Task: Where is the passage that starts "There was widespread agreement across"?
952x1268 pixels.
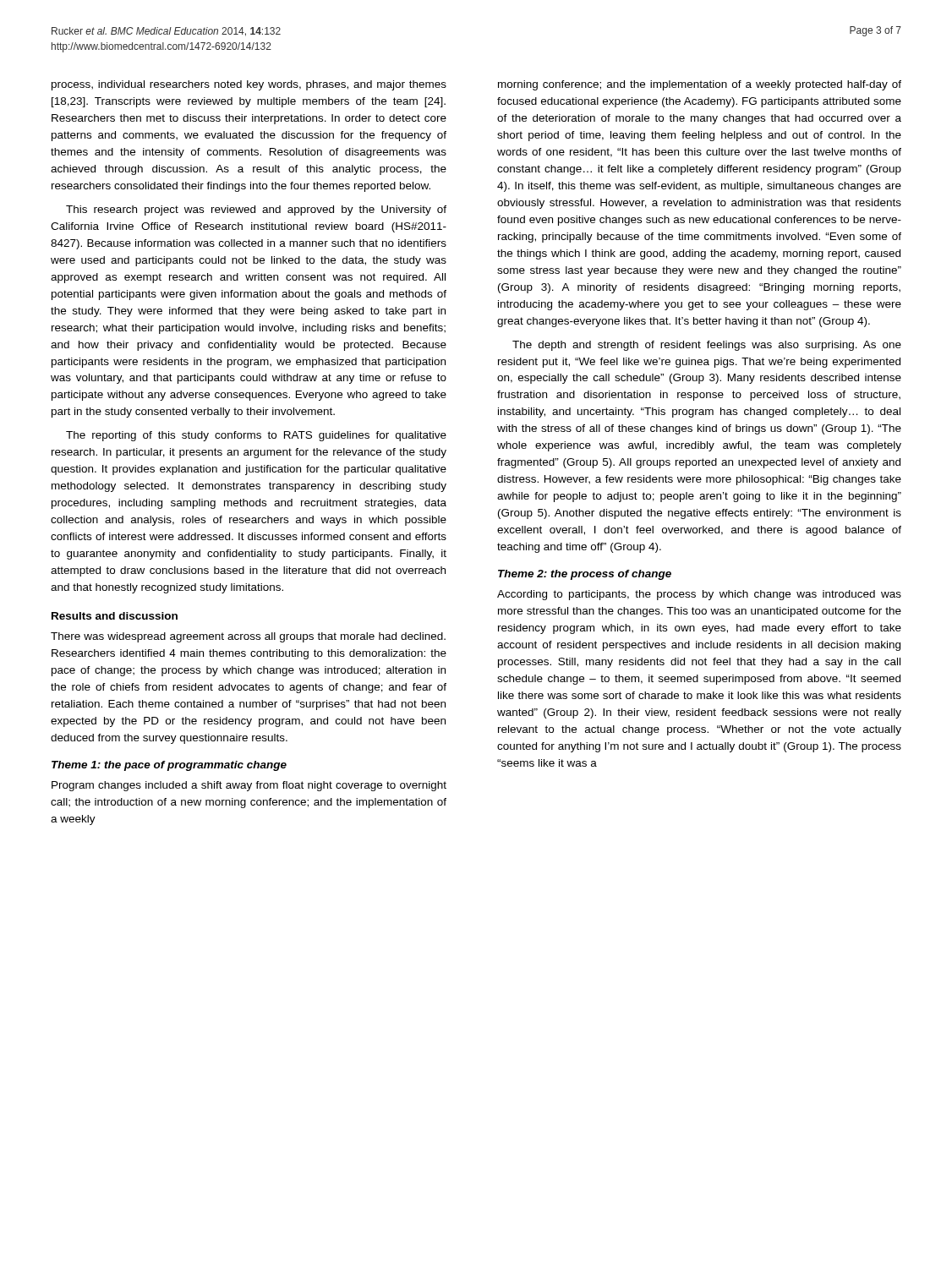Action: (249, 687)
